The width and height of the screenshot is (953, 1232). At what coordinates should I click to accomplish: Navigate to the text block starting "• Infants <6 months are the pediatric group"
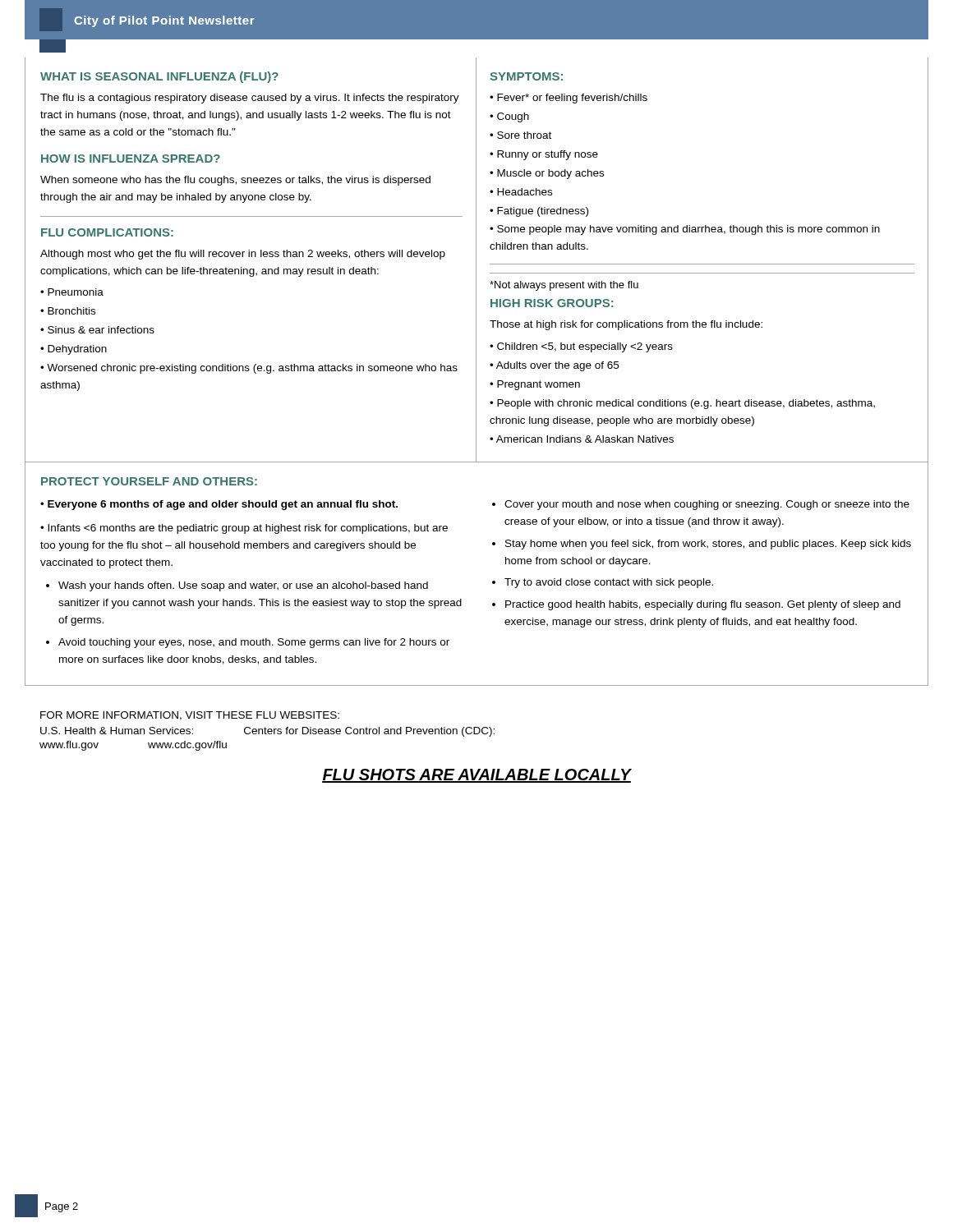(x=253, y=545)
